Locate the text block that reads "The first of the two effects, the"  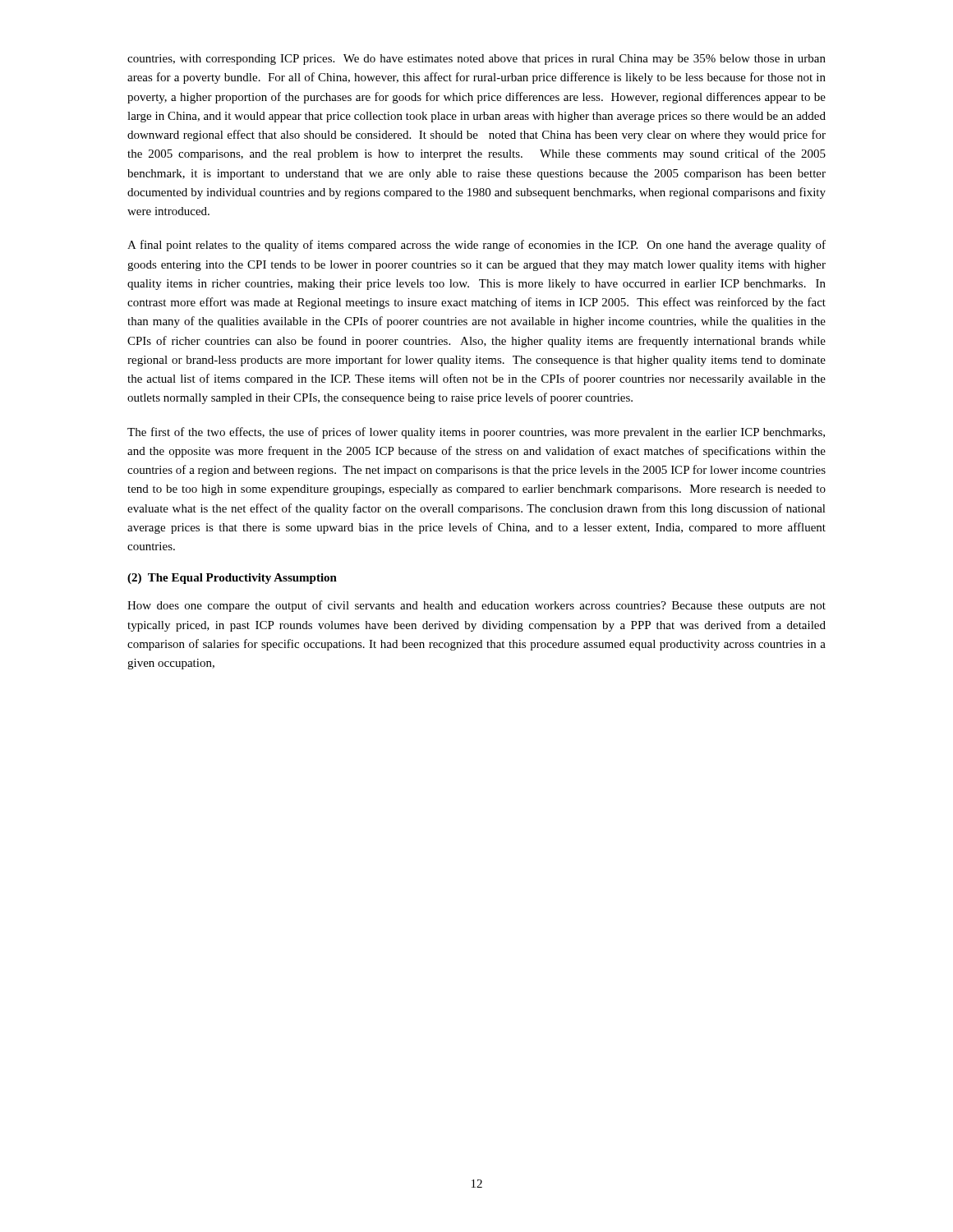(476, 489)
